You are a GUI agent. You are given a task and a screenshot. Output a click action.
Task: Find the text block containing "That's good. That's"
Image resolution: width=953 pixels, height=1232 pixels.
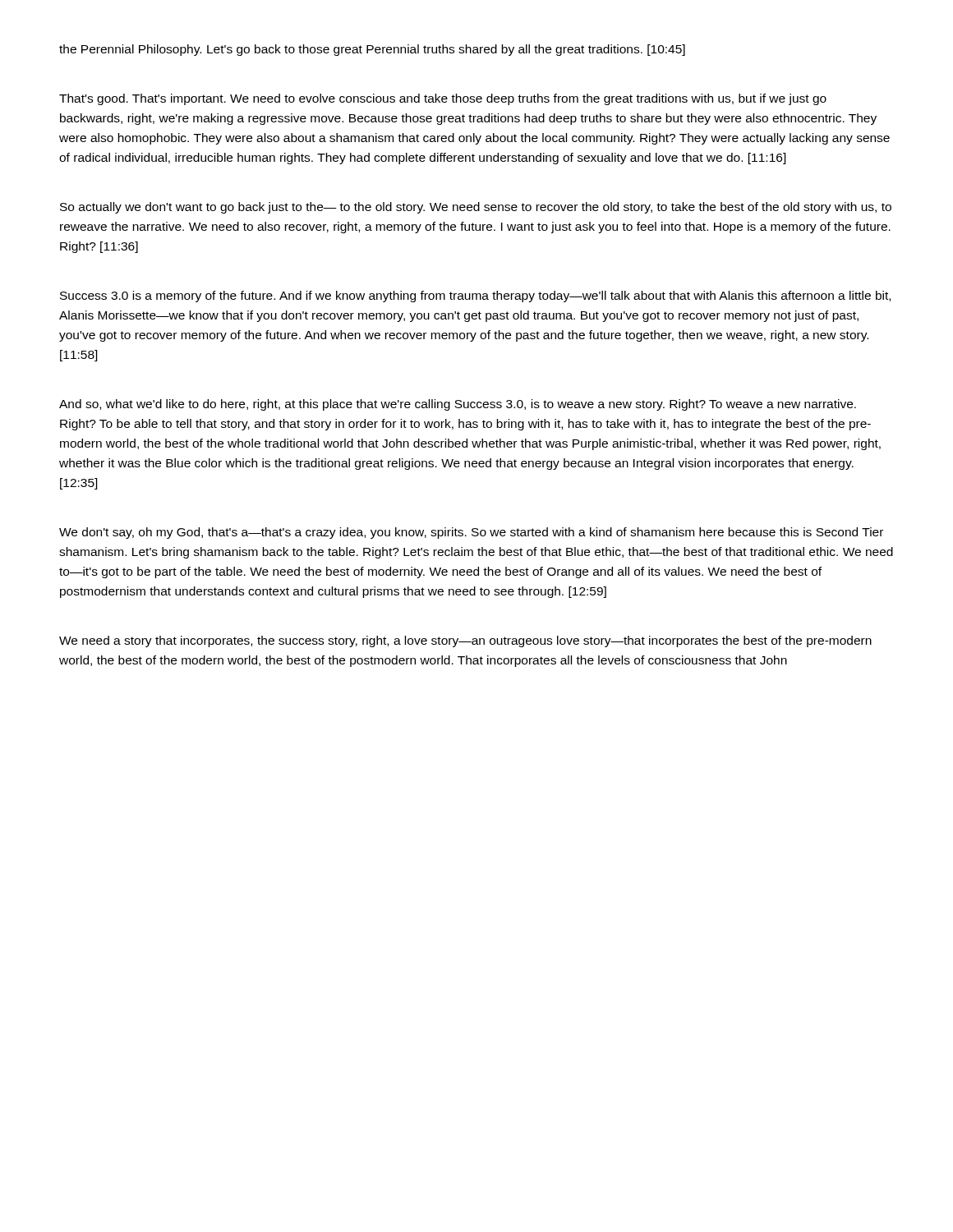tap(475, 128)
